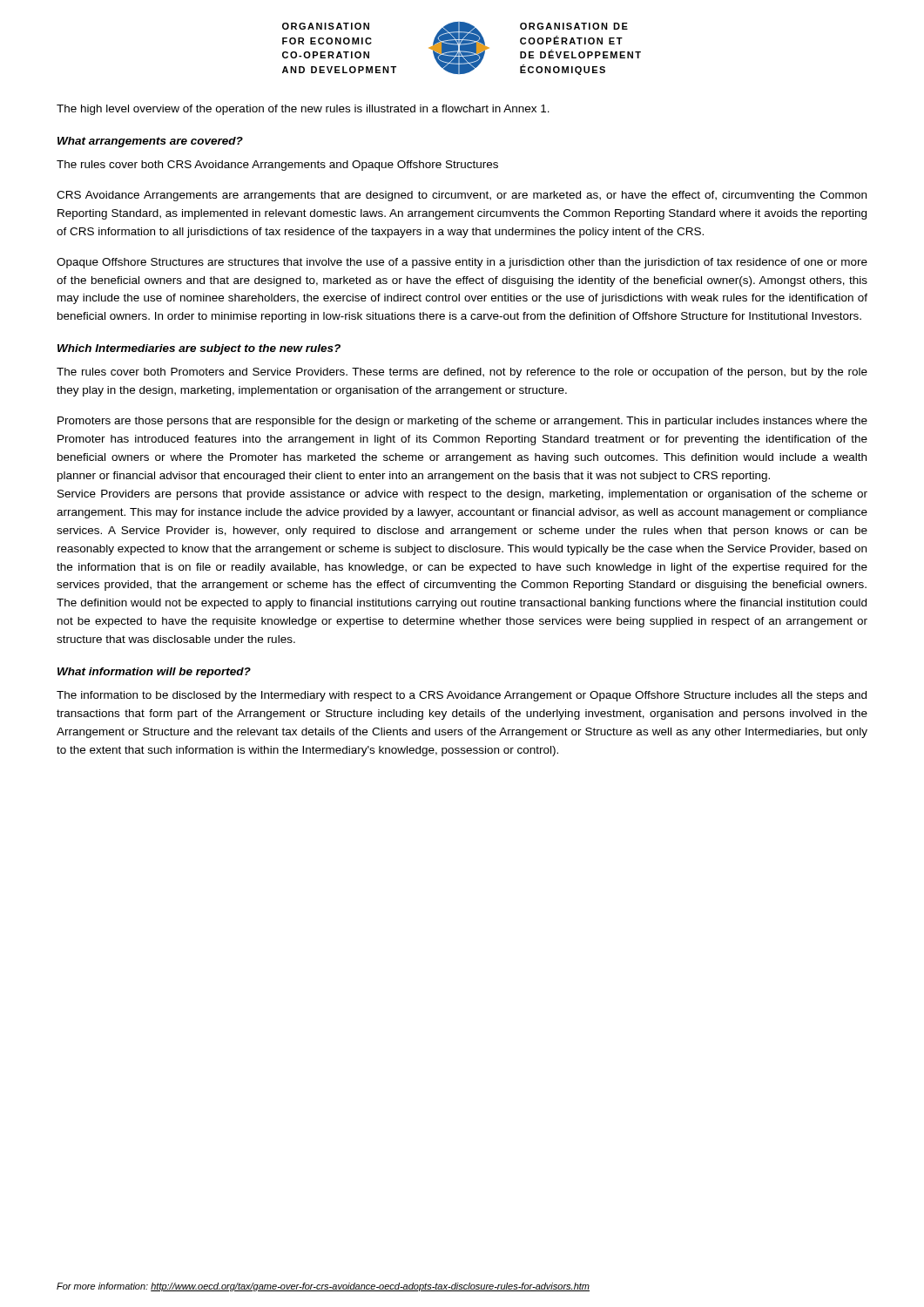The width and height of the screenshot is (924, 1307).
Task: Click on the logo
Action: tap(462, 48)
